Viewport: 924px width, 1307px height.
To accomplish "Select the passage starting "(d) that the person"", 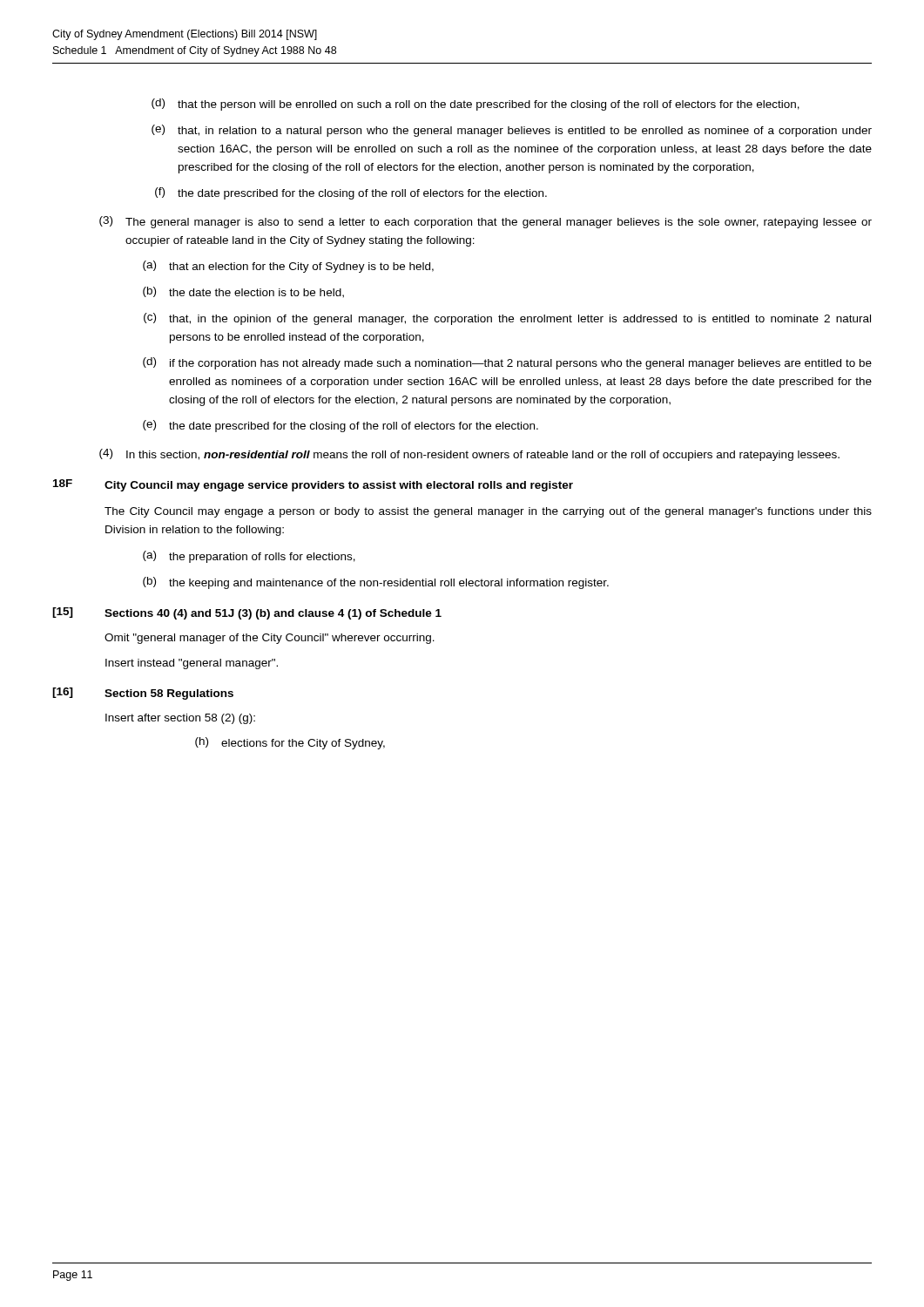I will tap(462, 105).
